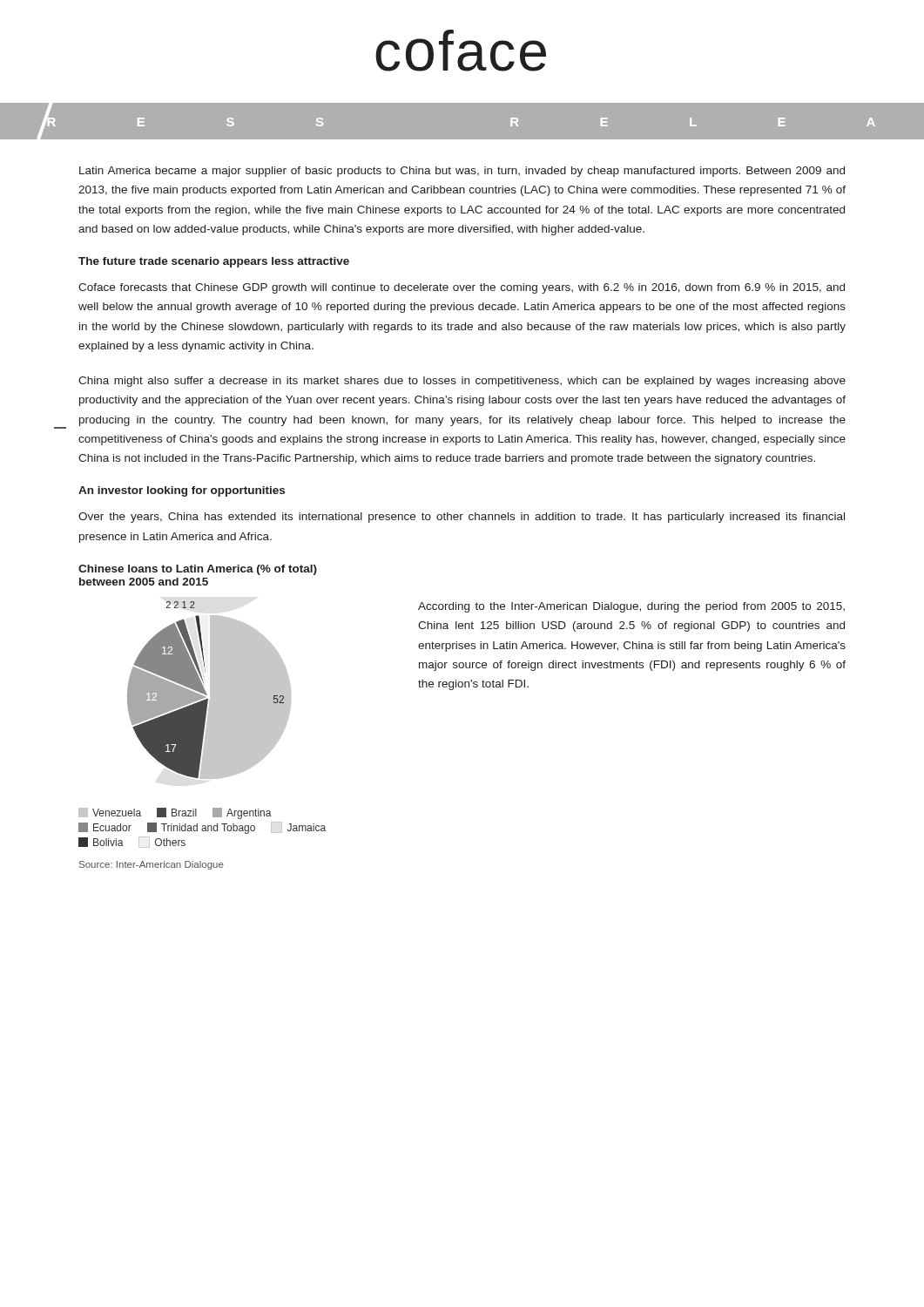Locate the section header with the text "An investor looking for"
The image size is (924, 1307).
pyautogui.click(x=182, y=491)
